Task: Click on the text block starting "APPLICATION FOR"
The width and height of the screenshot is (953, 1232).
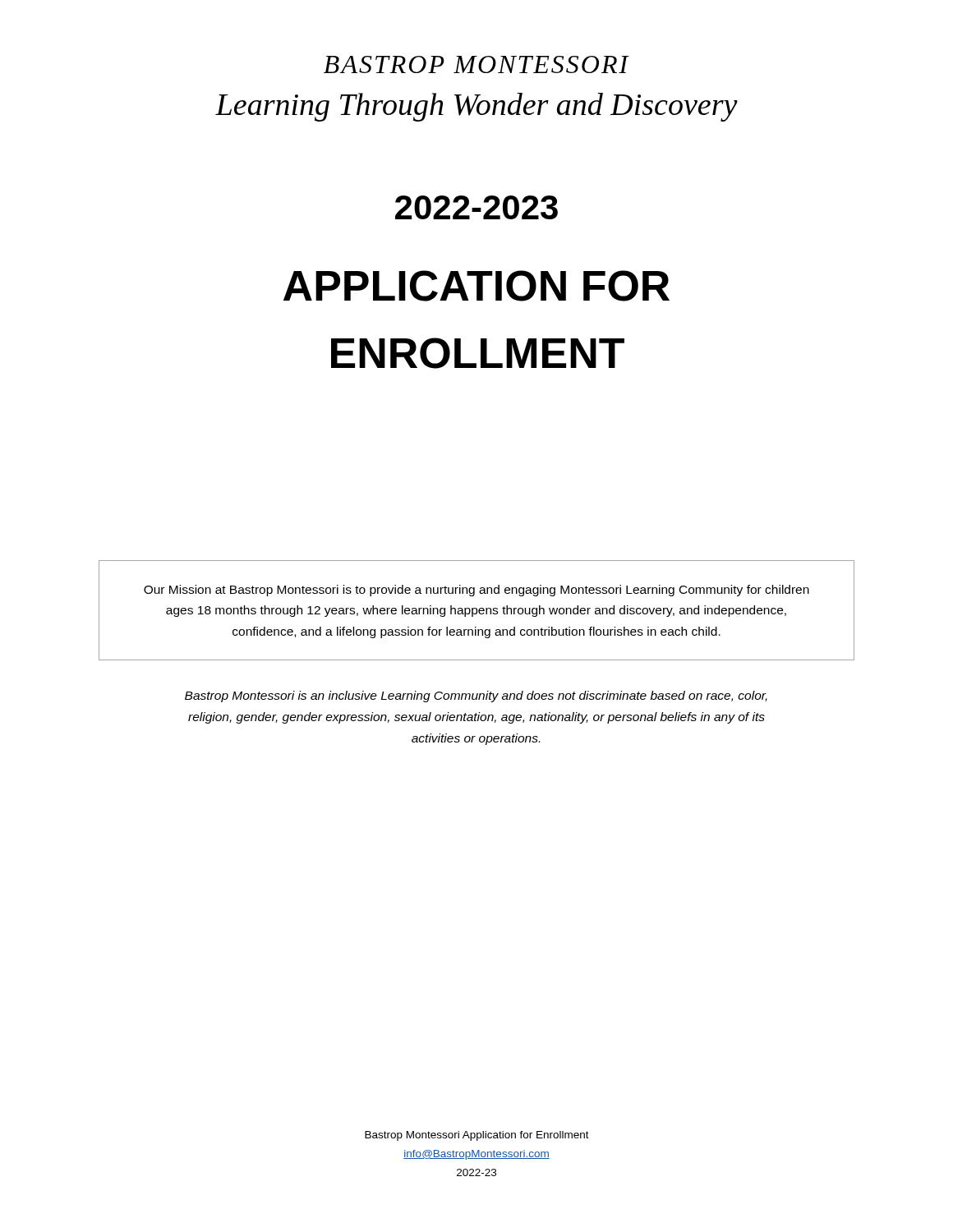Action: 476,286
